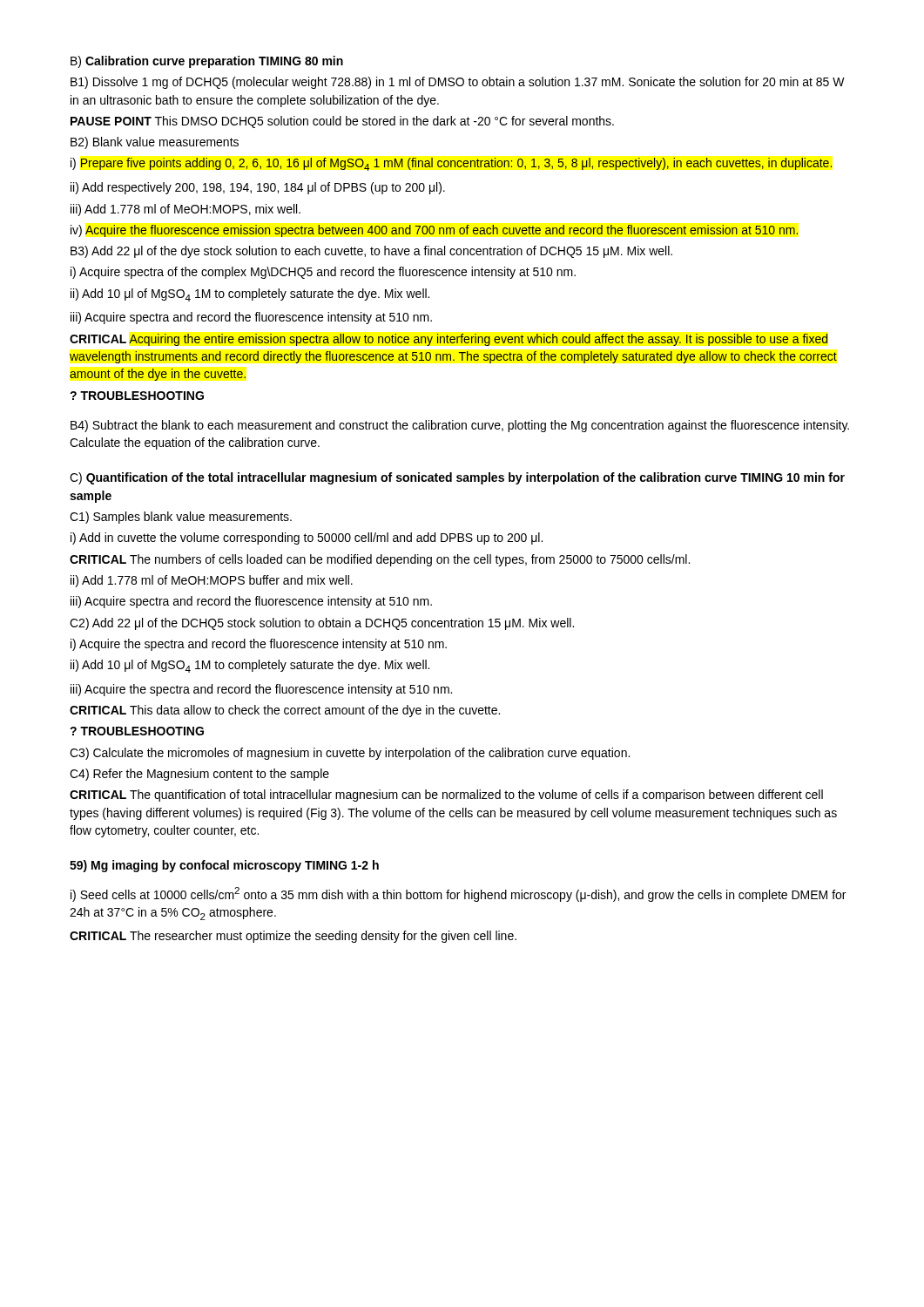Find the block on this page that starts "PAUSE POINT This DMSO"
This screenshot has width=924, height=1307.
(462, 121)
